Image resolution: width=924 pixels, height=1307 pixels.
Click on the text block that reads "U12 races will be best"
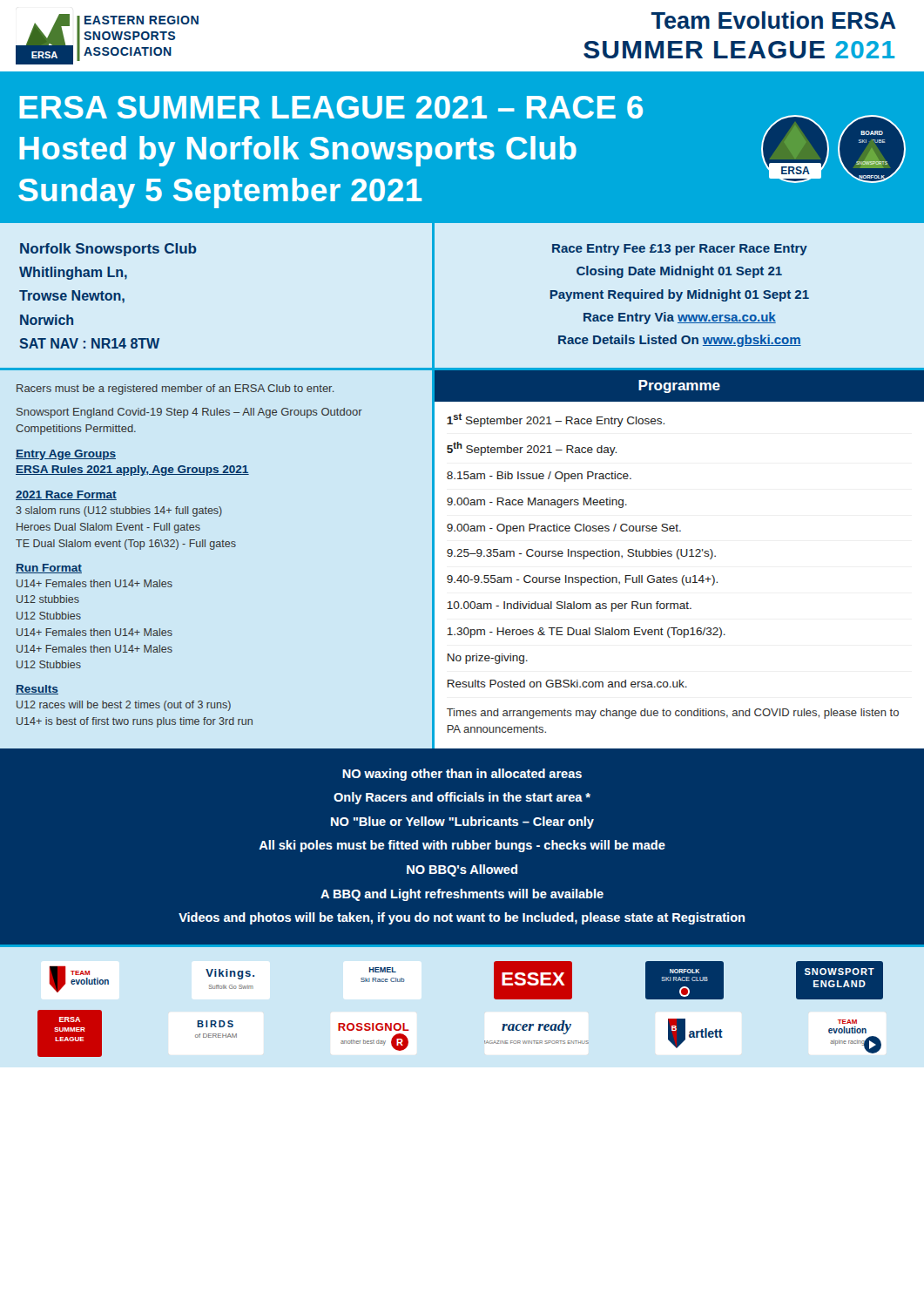[x=134, y=713]
